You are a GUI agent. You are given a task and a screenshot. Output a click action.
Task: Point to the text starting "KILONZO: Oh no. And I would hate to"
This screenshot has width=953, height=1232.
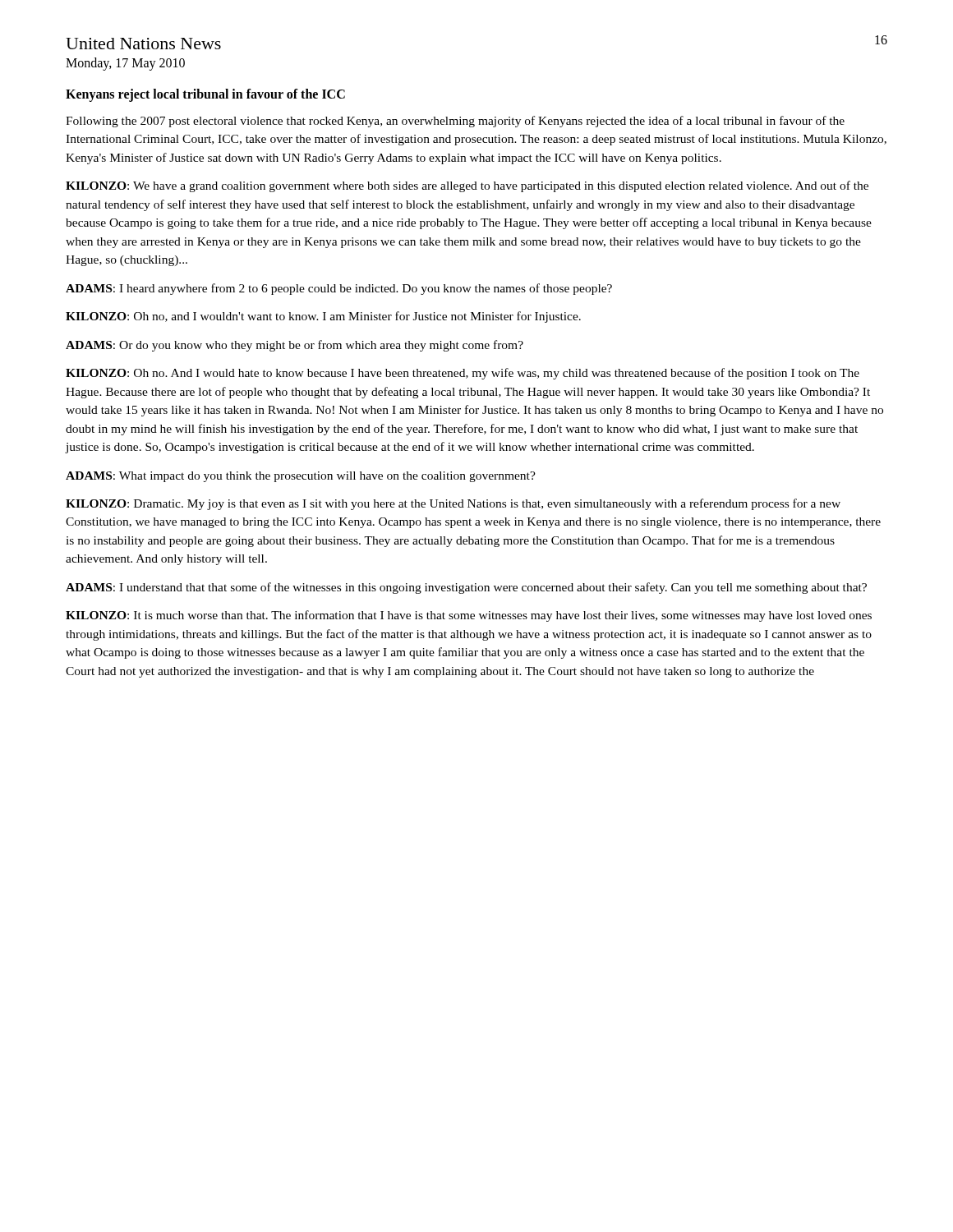click(x=475, y=410)
